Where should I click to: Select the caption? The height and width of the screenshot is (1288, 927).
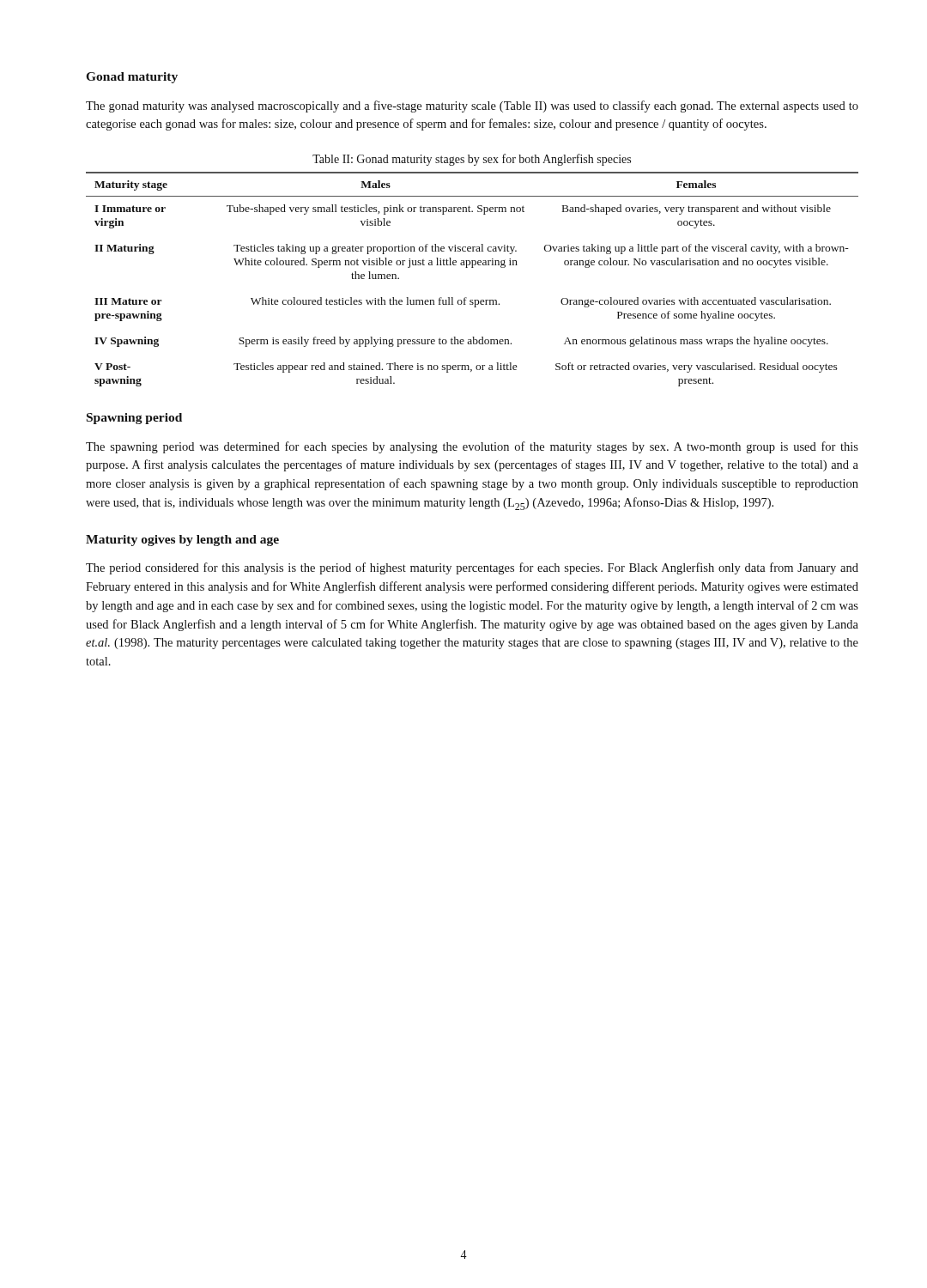[x=472, y=160]
